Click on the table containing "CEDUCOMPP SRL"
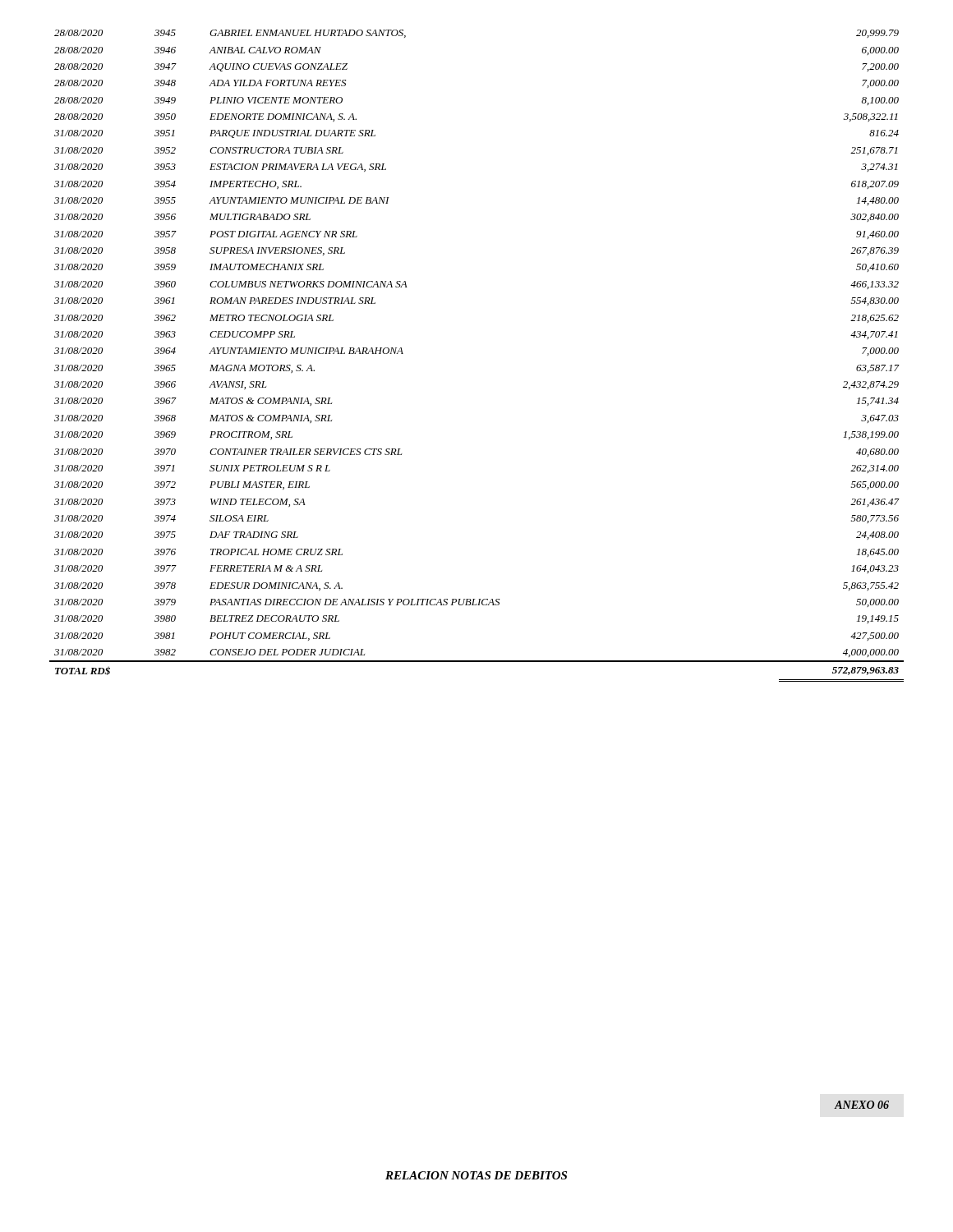Viewport: 953px width, 1232px height. [x=476, y=353]
